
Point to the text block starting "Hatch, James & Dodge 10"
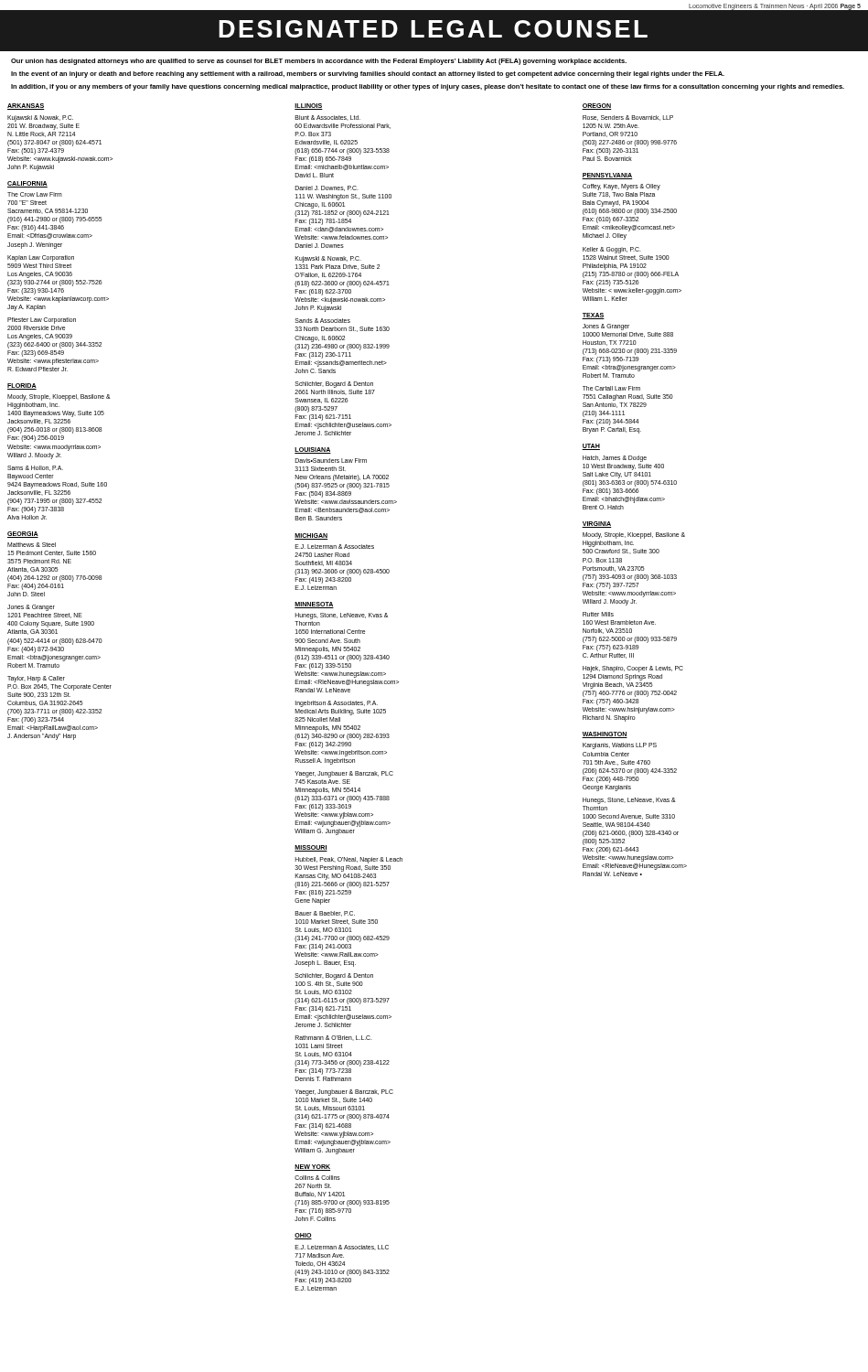click(x=630, y=482)
